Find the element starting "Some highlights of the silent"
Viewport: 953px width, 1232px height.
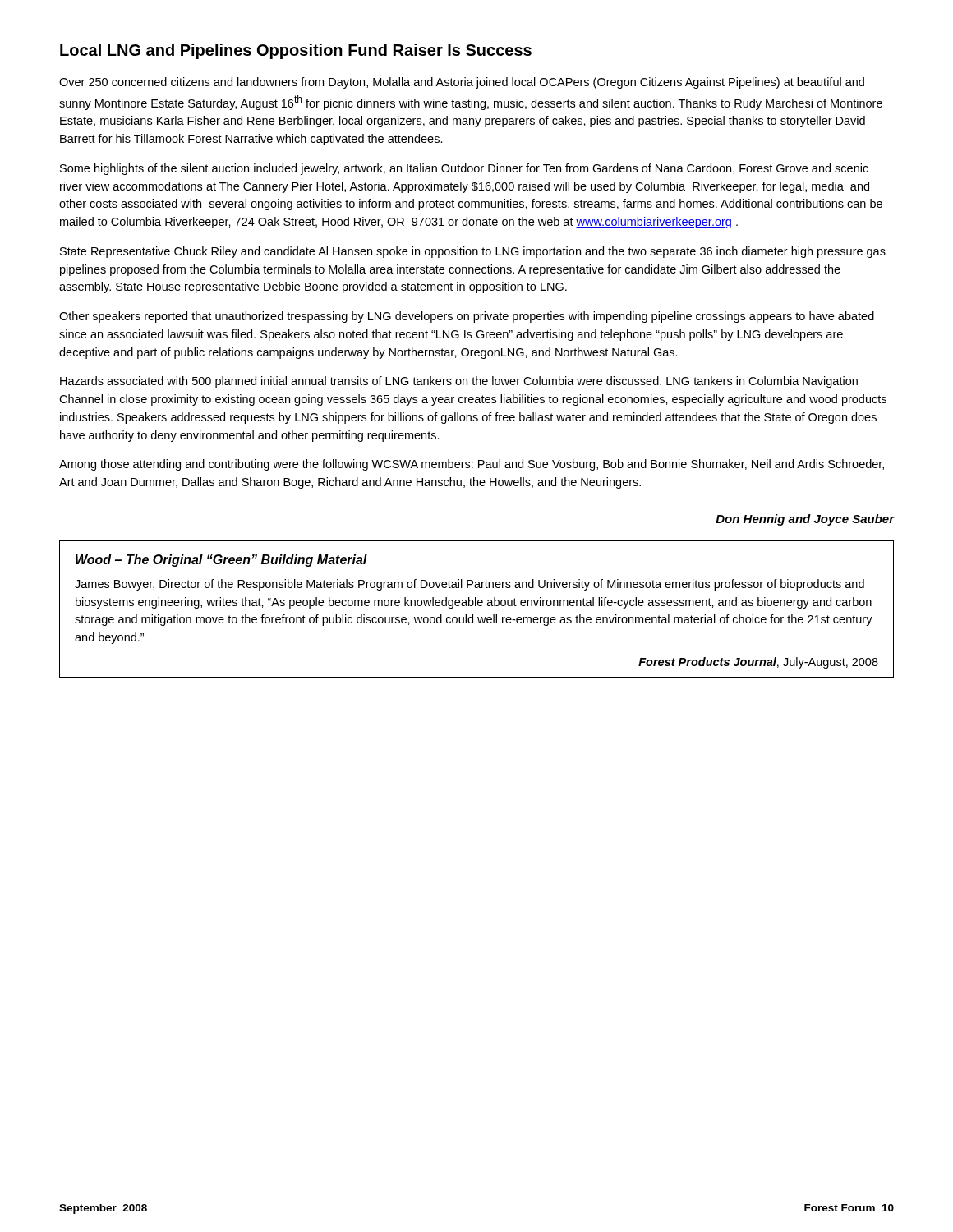(x=471, y=195)
